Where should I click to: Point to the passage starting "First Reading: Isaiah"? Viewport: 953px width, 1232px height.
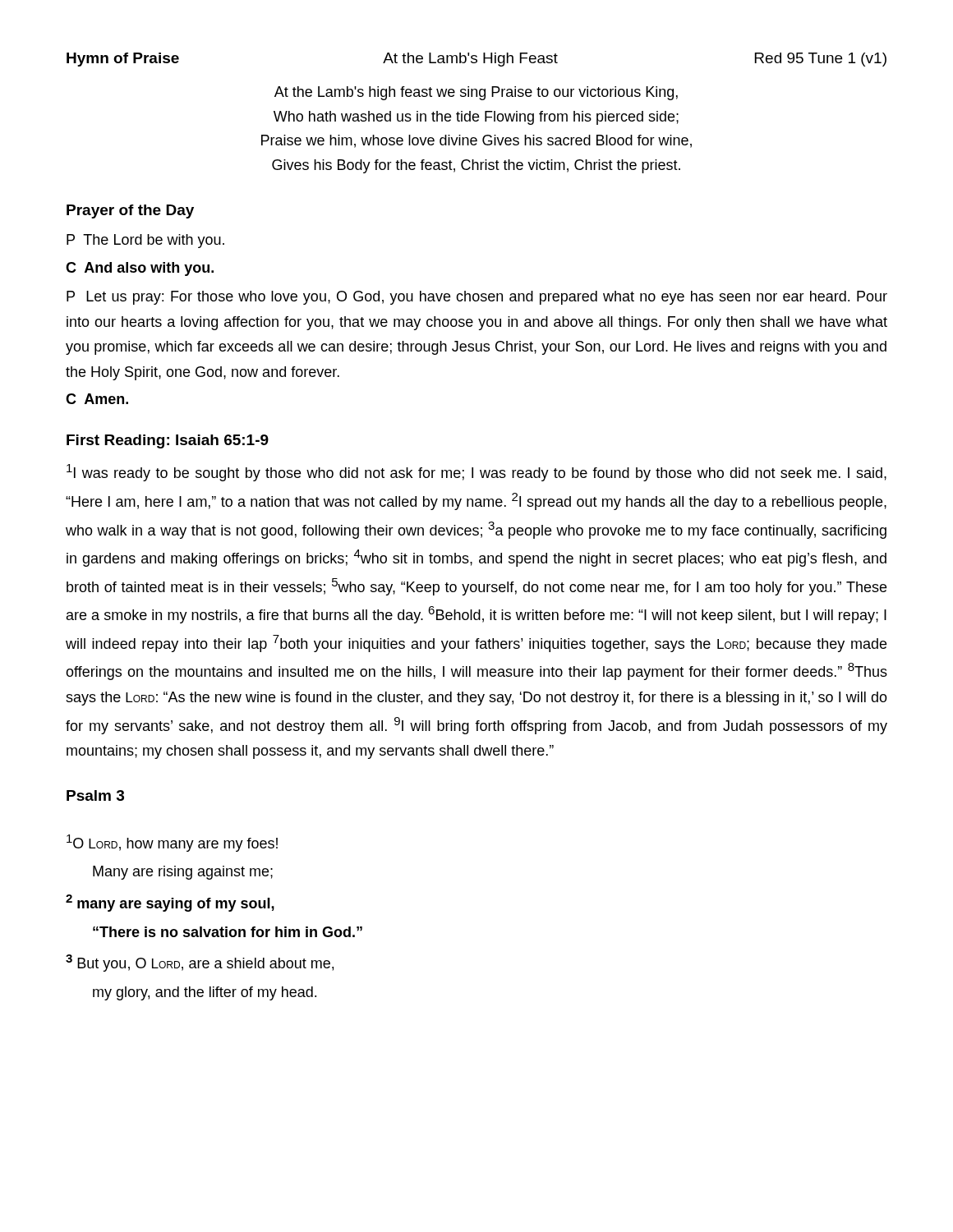(x=167, y=440)
